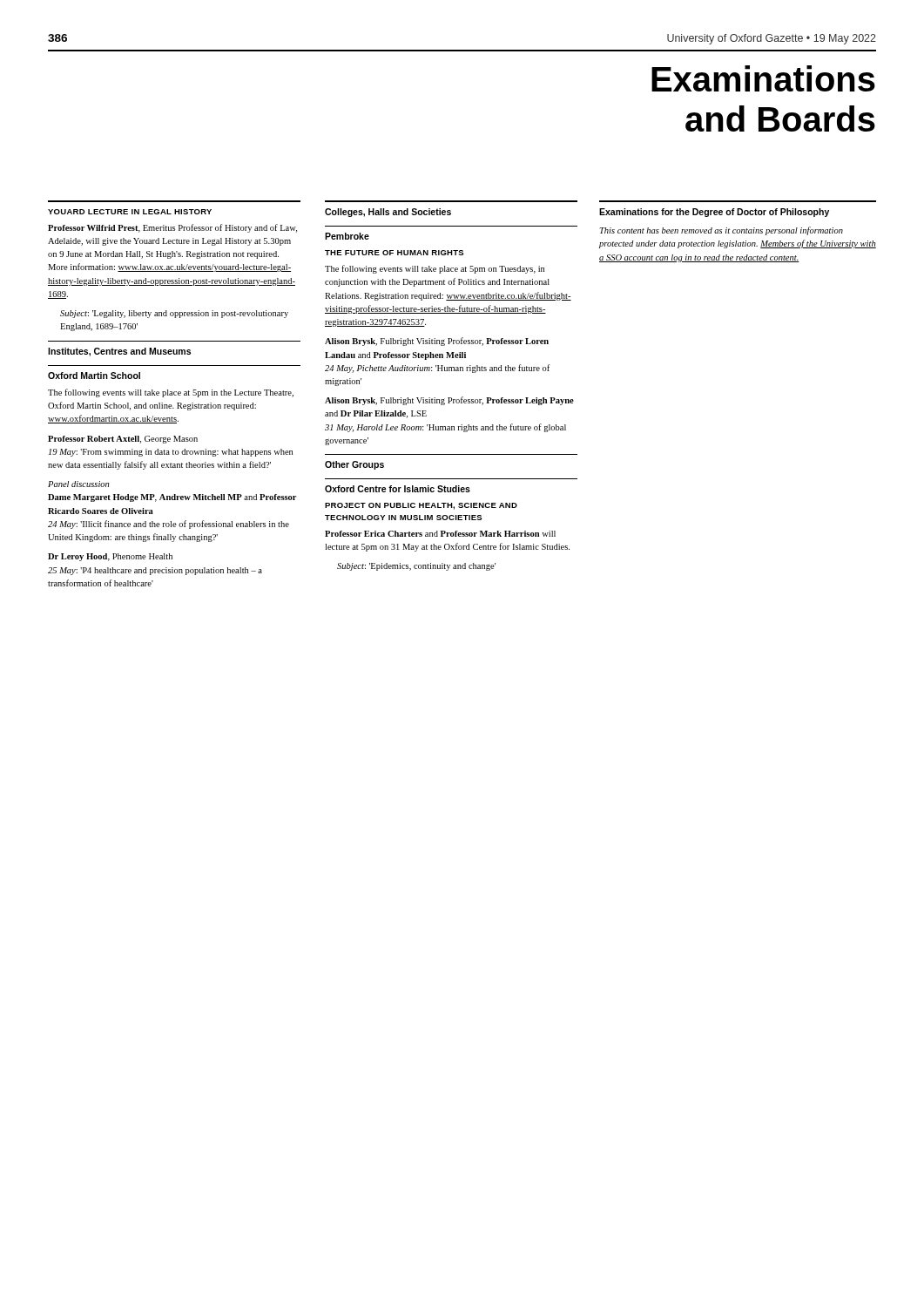The image size is (924, 1307).
Task: Click the section header that begins "Oxford Centre for Islamic"
Action: pyautogui.click(x=451, y=487)
